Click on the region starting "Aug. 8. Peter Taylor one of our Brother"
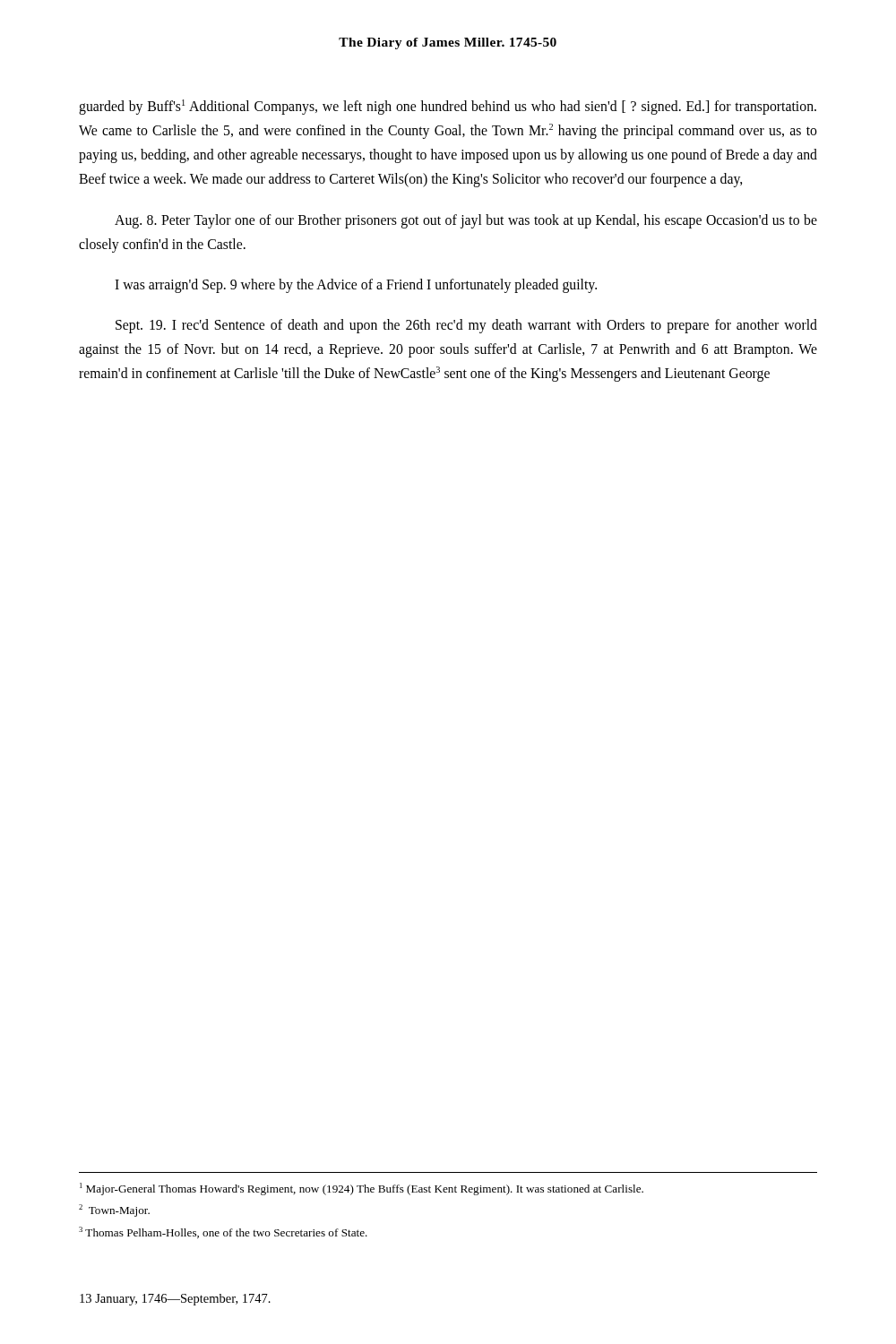Screen dimensions: 1344x896 pos(448,232)
